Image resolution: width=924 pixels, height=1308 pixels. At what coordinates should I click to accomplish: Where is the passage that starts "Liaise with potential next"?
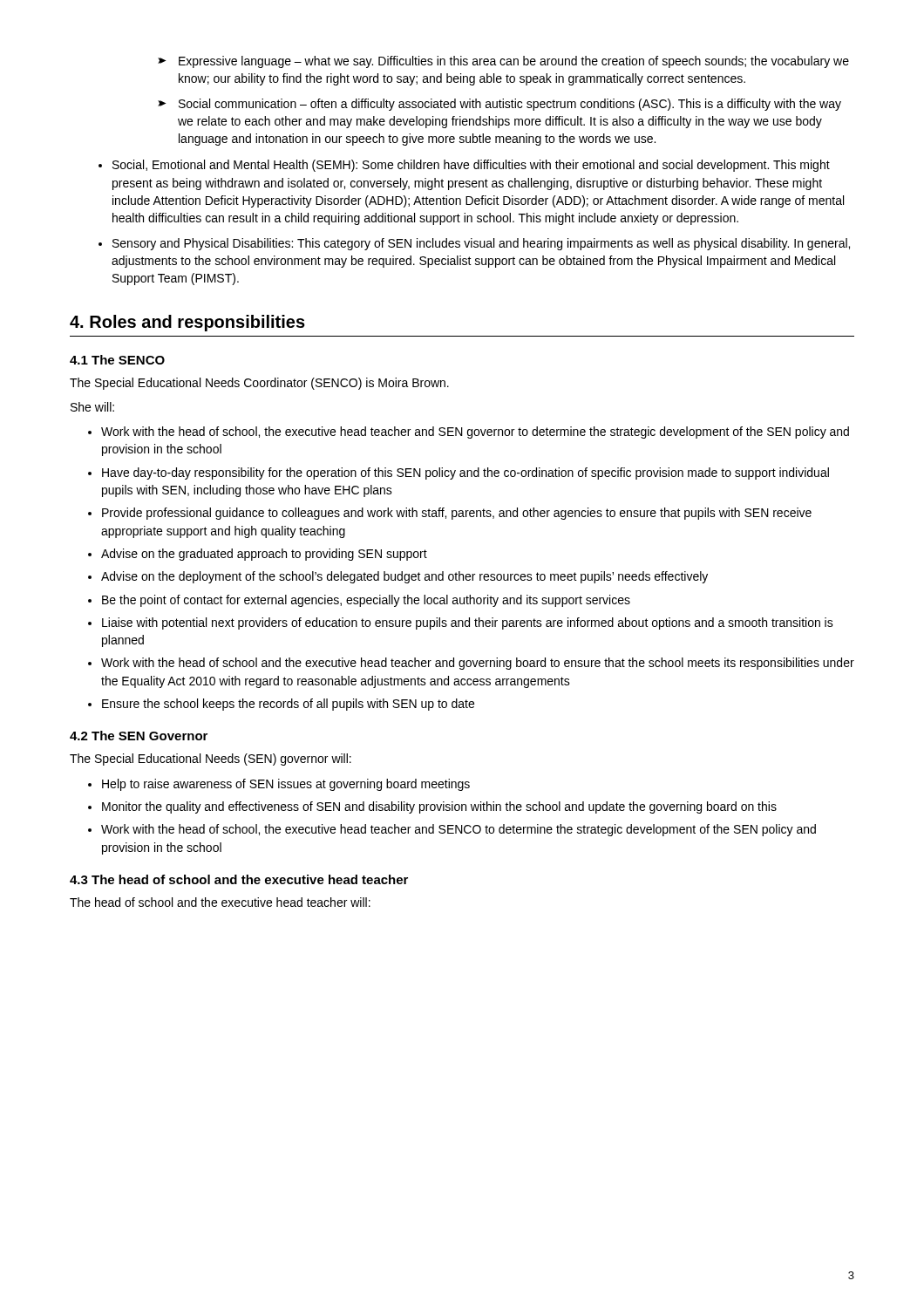pos(462,631)
